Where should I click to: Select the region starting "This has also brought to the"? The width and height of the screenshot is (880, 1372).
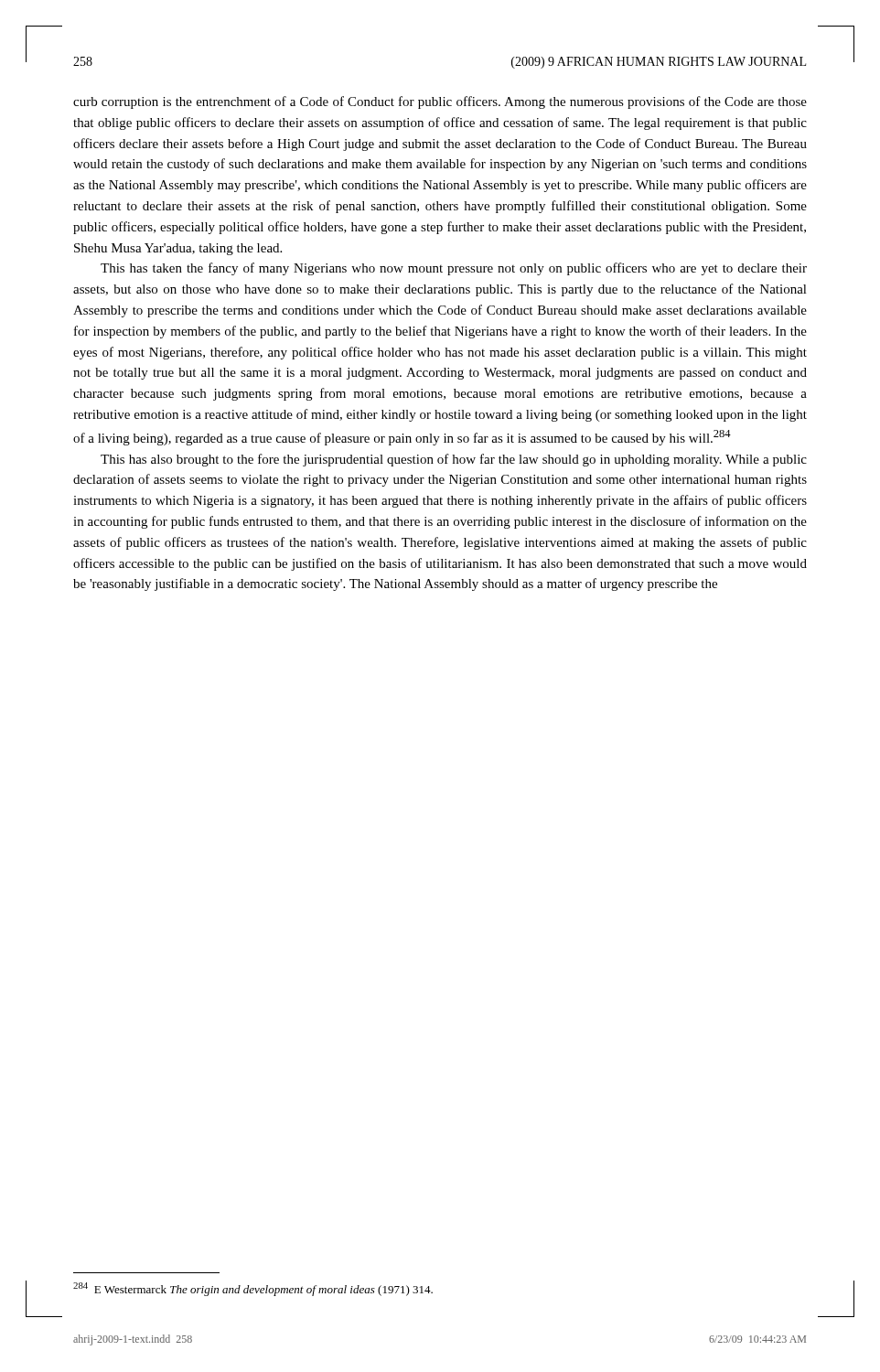440,522
